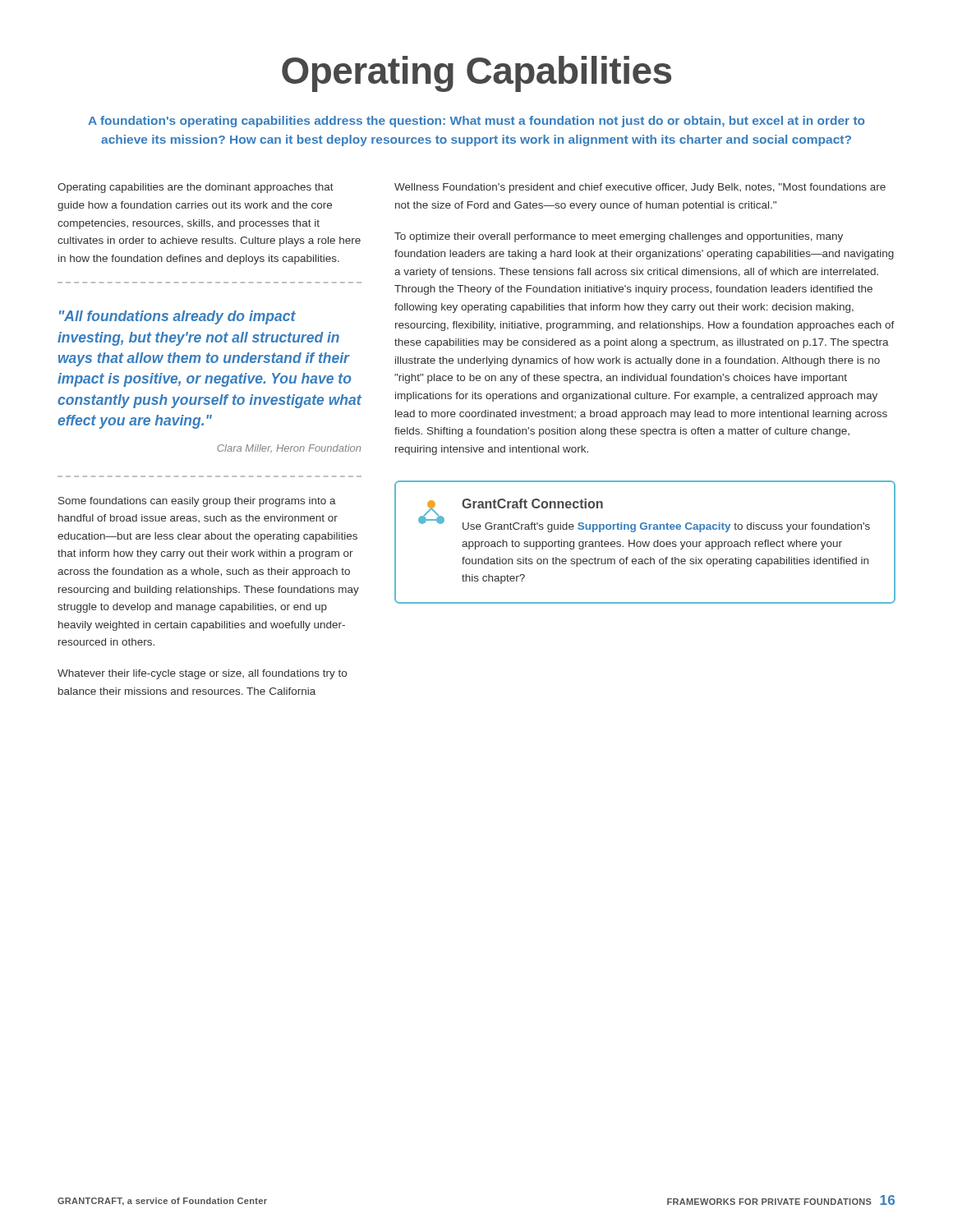Viewport: 953px width, 1232px height.
Task: Navigate to the block starting "A foundation's operating capabilities address the question: What"
Action: [476, 130]
